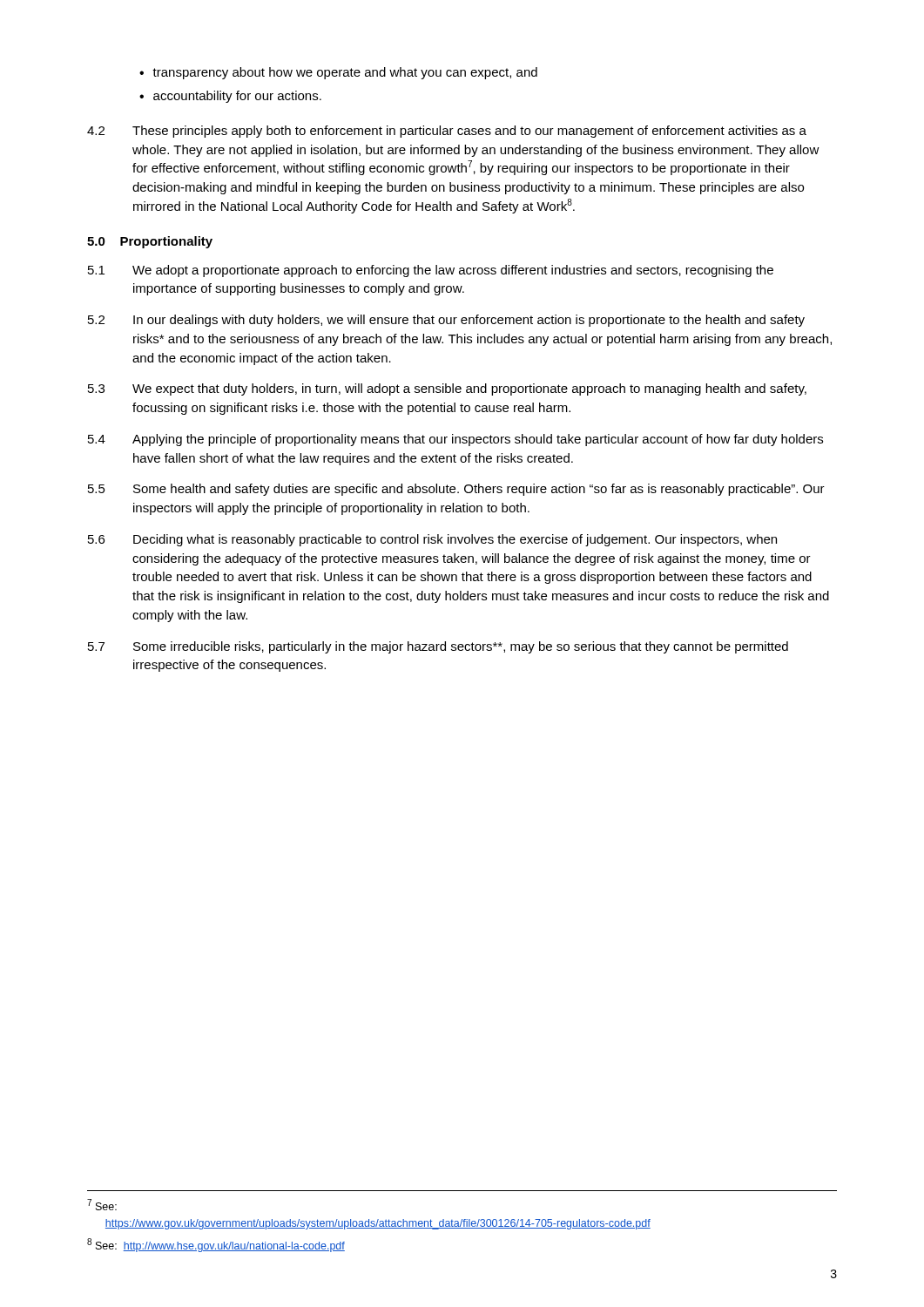Locate the block of text that opens with "6 Deciding what is reasonably practicable"
The image size is (924, 1307).
pos(462,577)
